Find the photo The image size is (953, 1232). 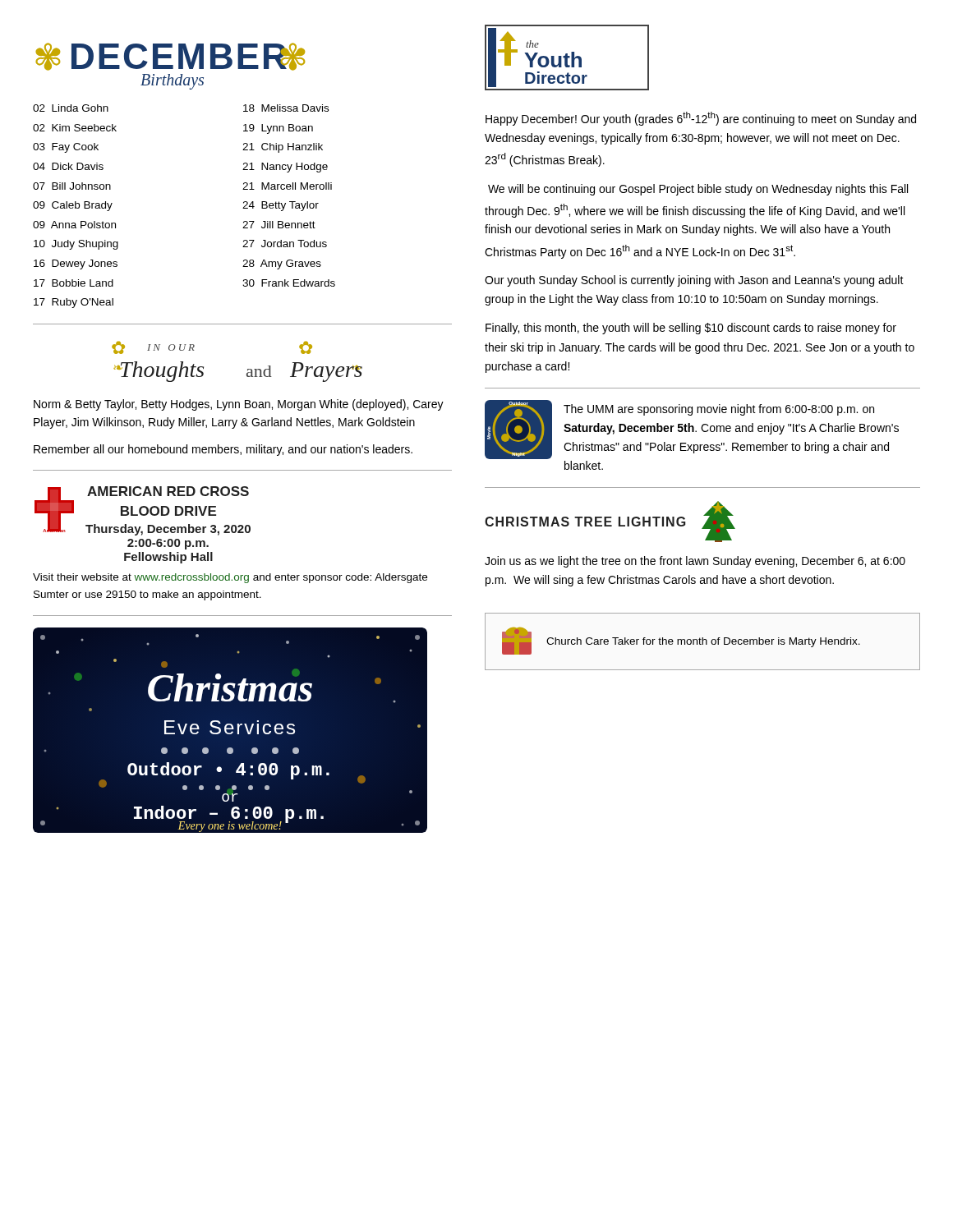pos(242,730)
